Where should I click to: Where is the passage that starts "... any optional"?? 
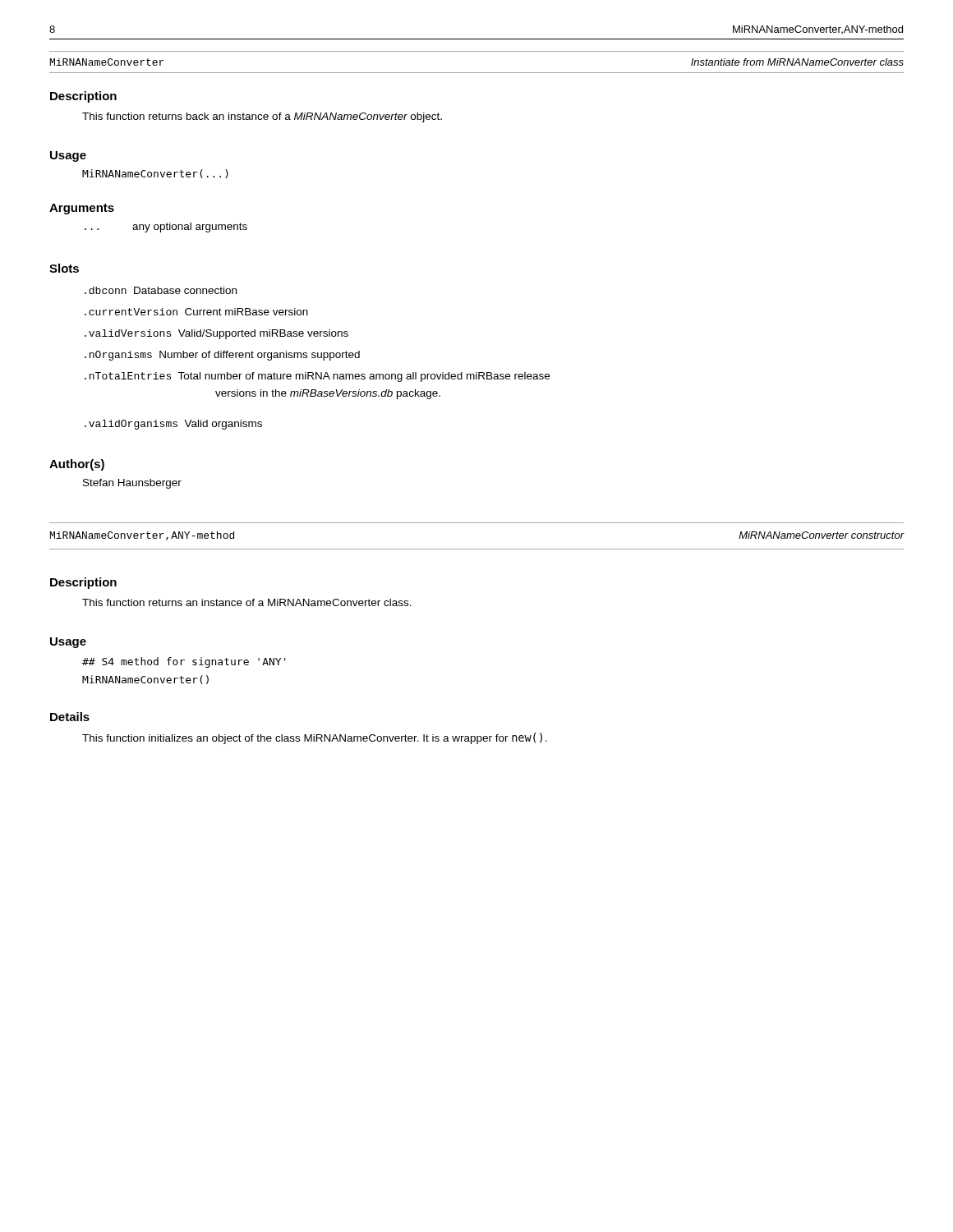click(x=165, y=227)
